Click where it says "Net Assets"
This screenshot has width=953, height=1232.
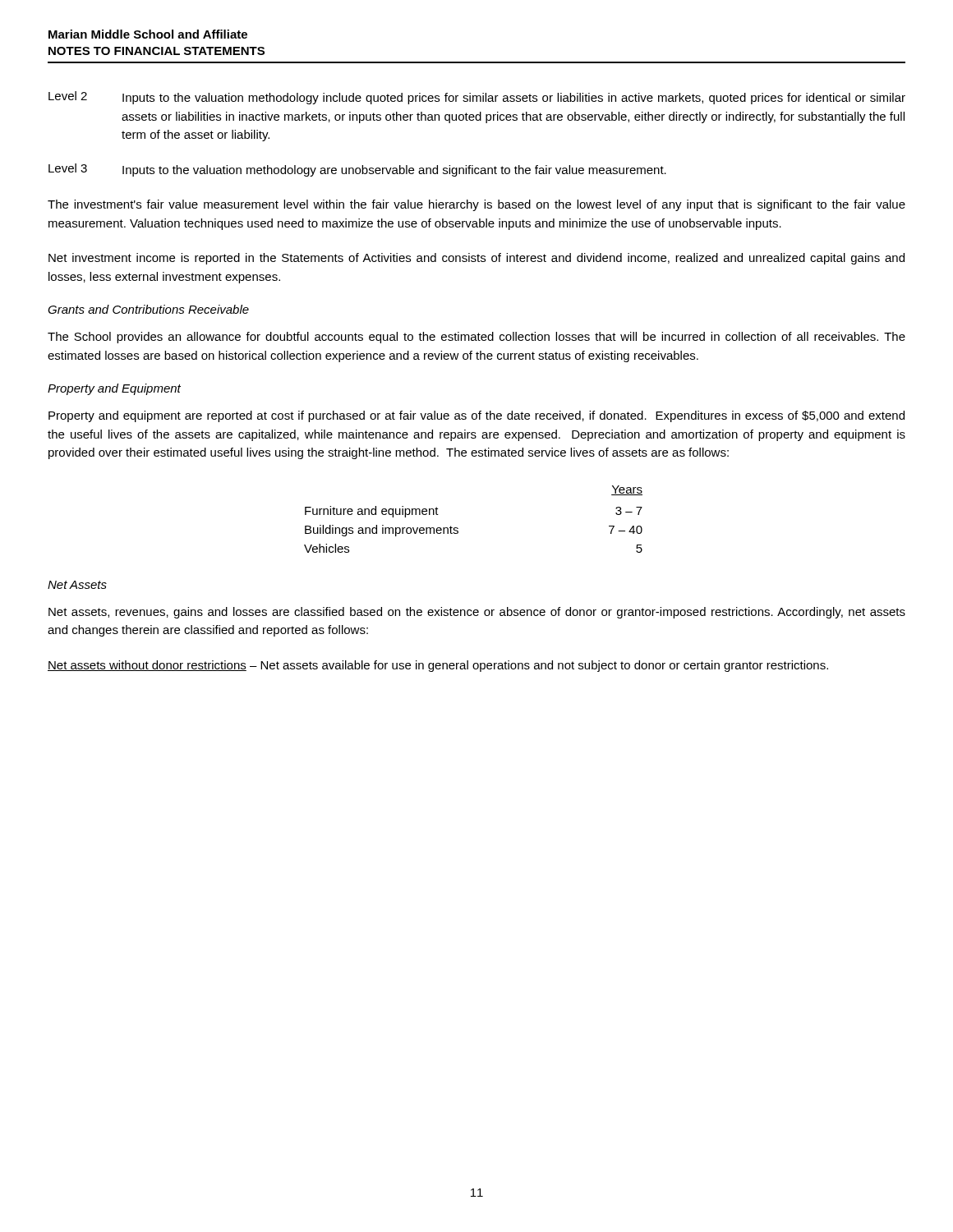[x=77, y=584]
